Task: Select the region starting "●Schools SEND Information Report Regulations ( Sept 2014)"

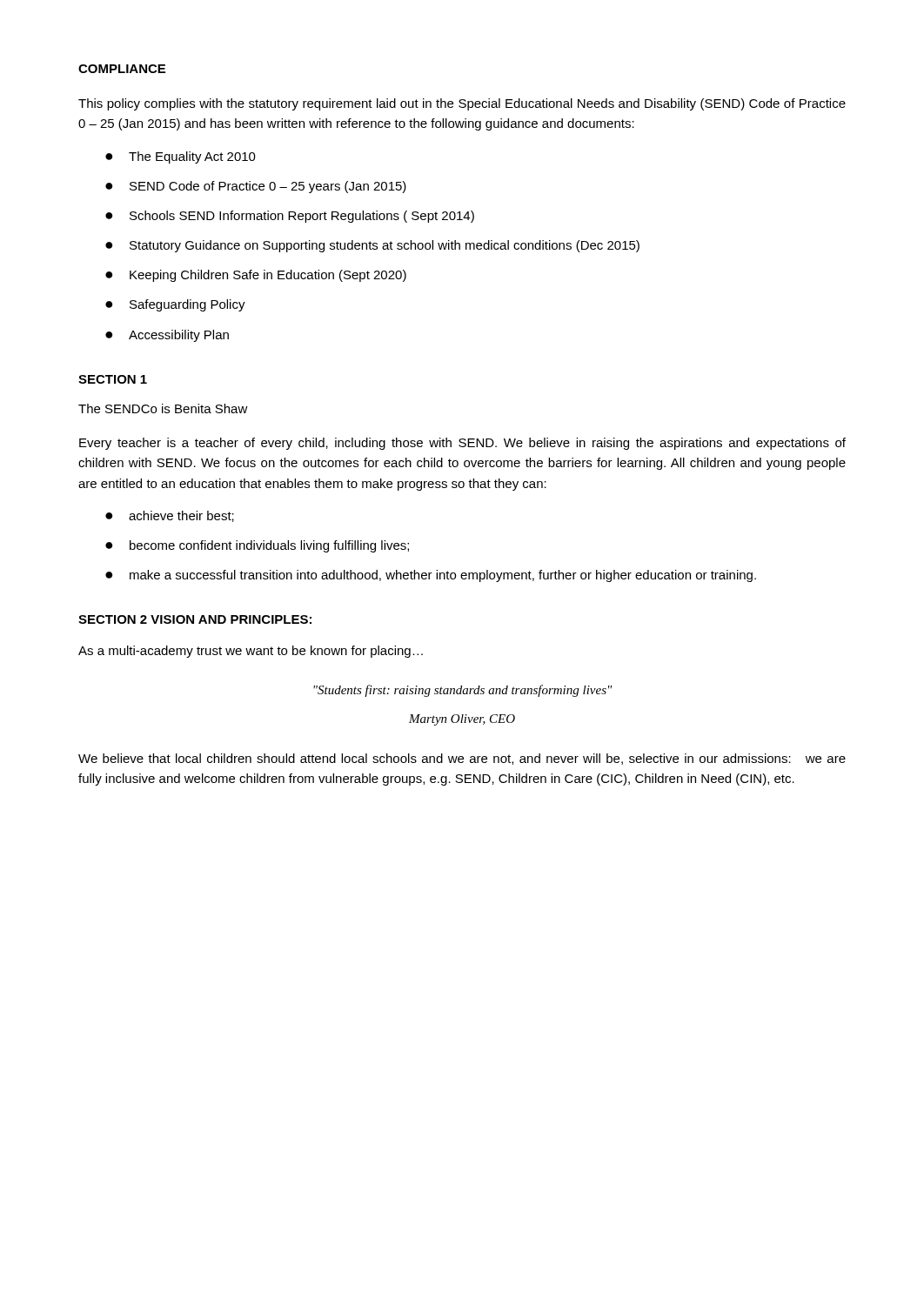Action: [290, 216]
